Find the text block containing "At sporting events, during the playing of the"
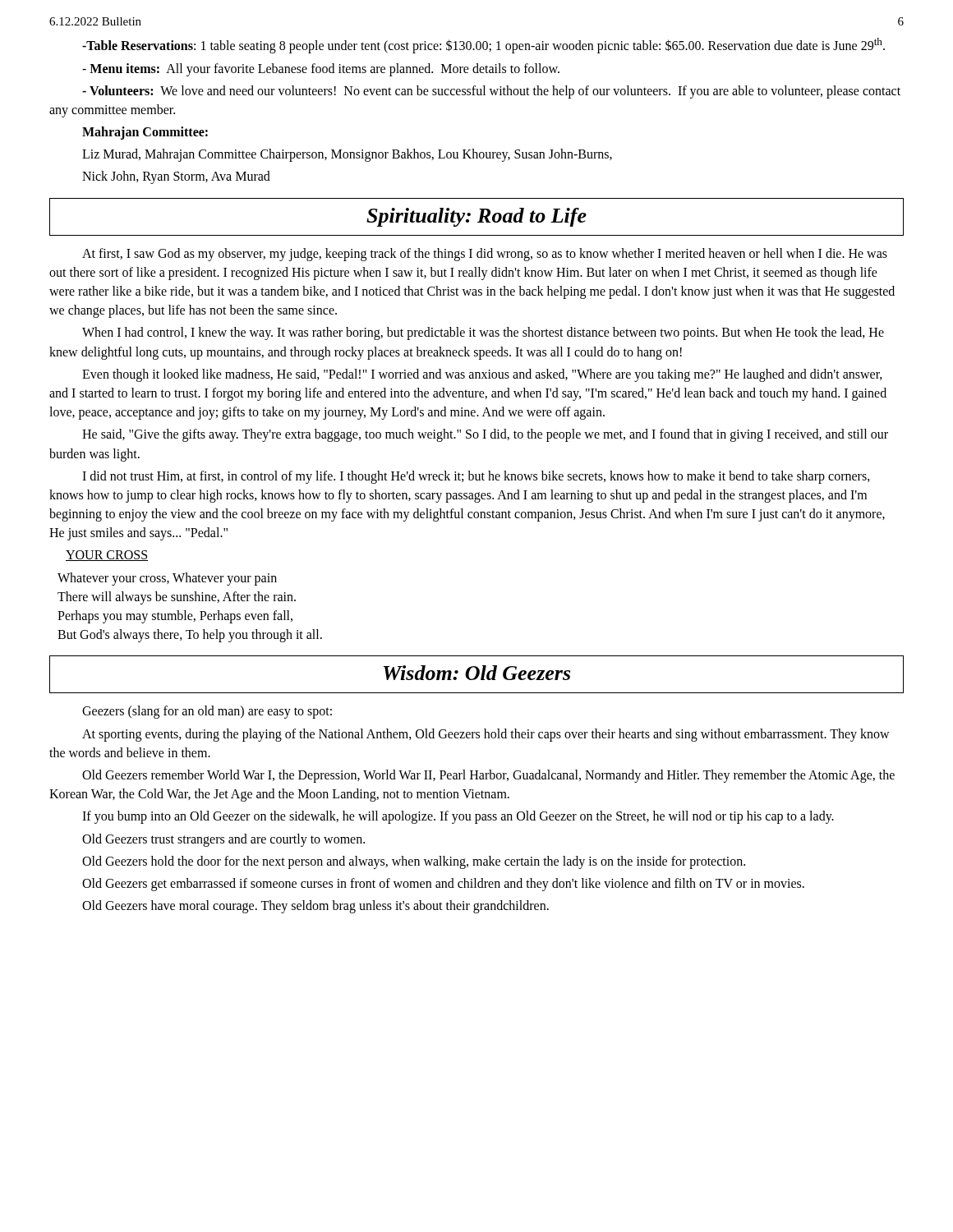Image resolution: width=953 pixels, height=1232 pixels. (476, 743)
